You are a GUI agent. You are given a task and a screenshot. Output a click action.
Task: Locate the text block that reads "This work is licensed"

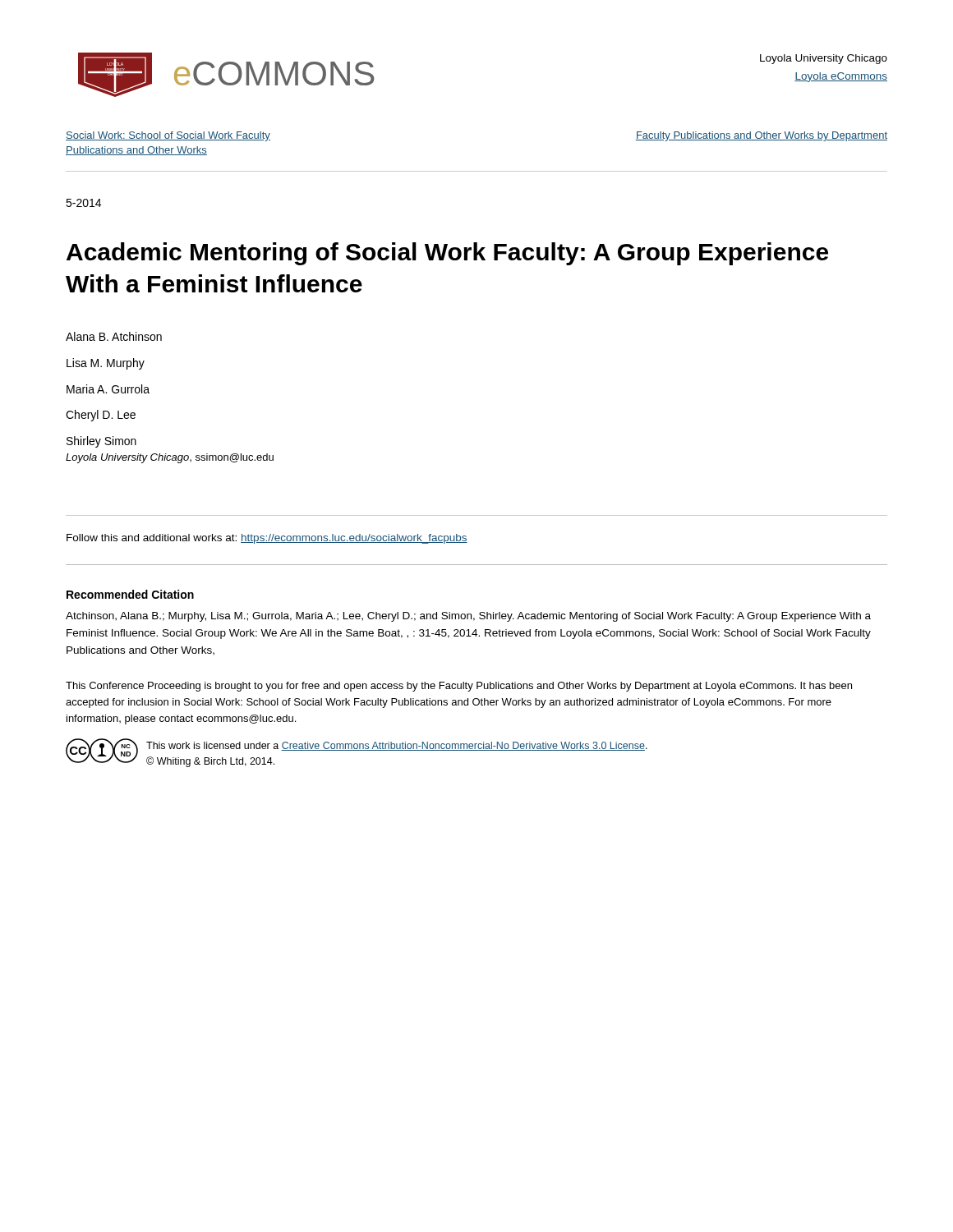[397, 753]
